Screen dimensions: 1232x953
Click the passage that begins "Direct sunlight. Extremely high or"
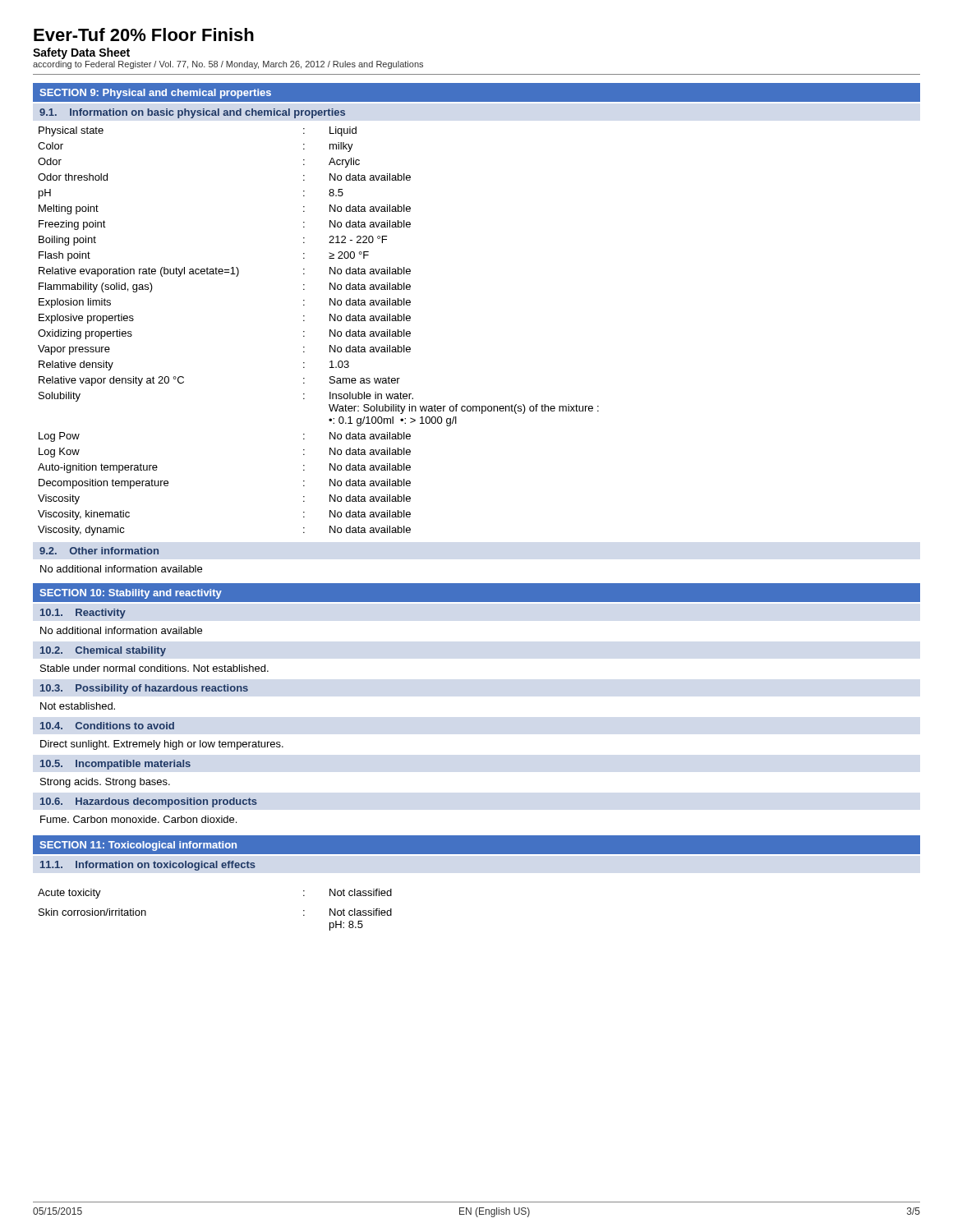click(162, 744)
